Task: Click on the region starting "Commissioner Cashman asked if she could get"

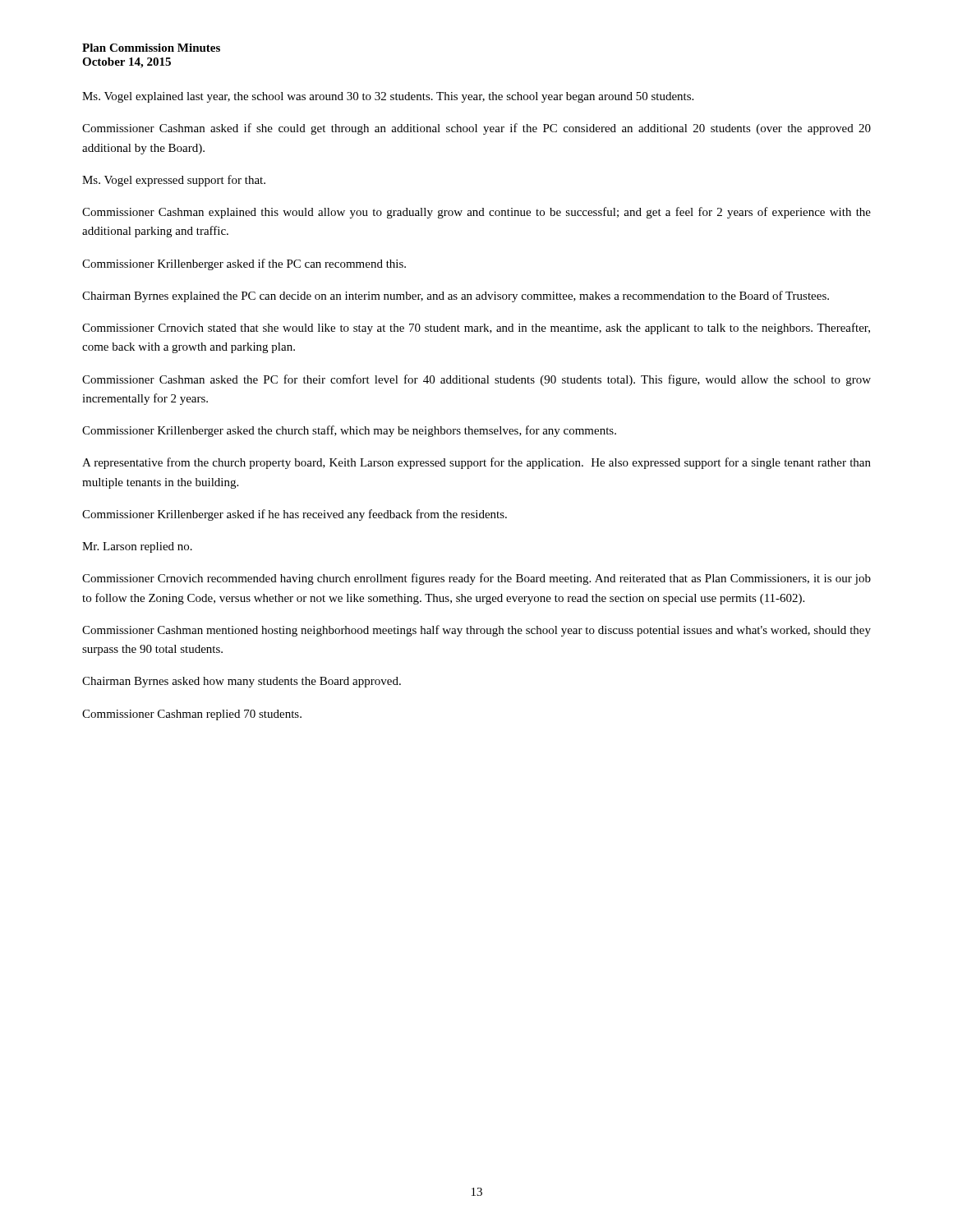Action: point(476,138)
